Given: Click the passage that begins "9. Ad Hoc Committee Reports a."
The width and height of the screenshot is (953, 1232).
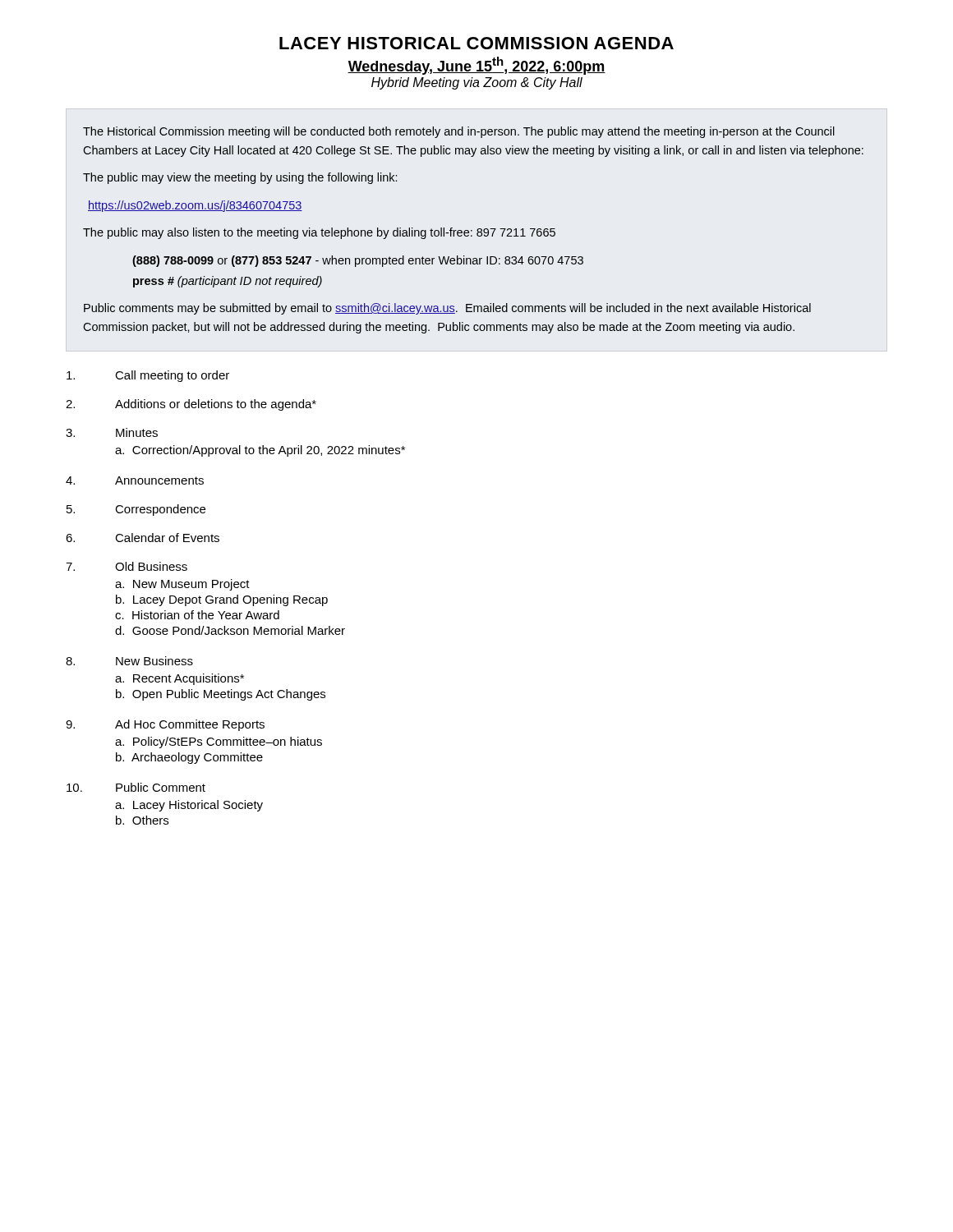Looking at the screenshot, I should click(165, 725).
